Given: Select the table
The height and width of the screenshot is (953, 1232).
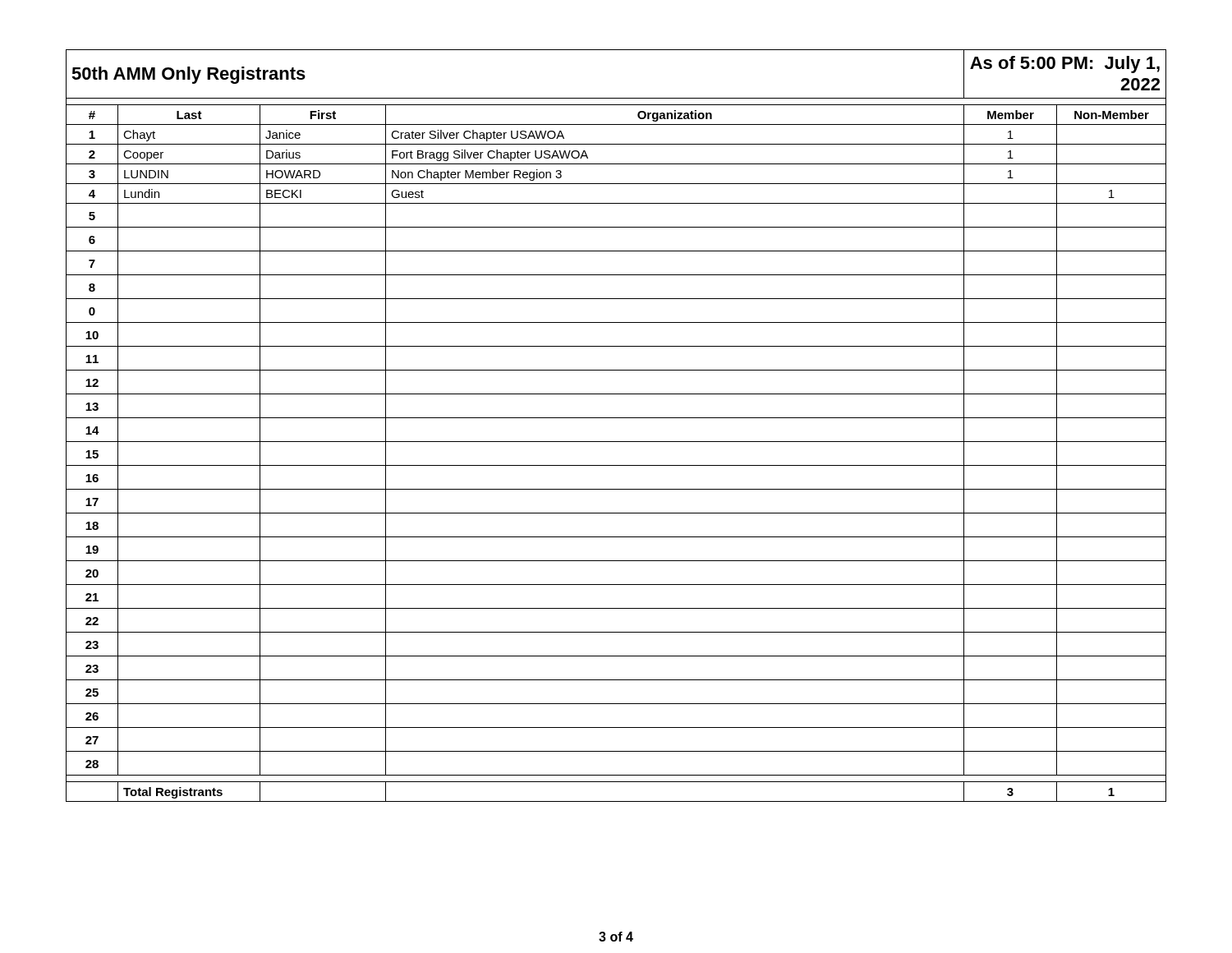Looking at the screenshot, I should 616,426.
